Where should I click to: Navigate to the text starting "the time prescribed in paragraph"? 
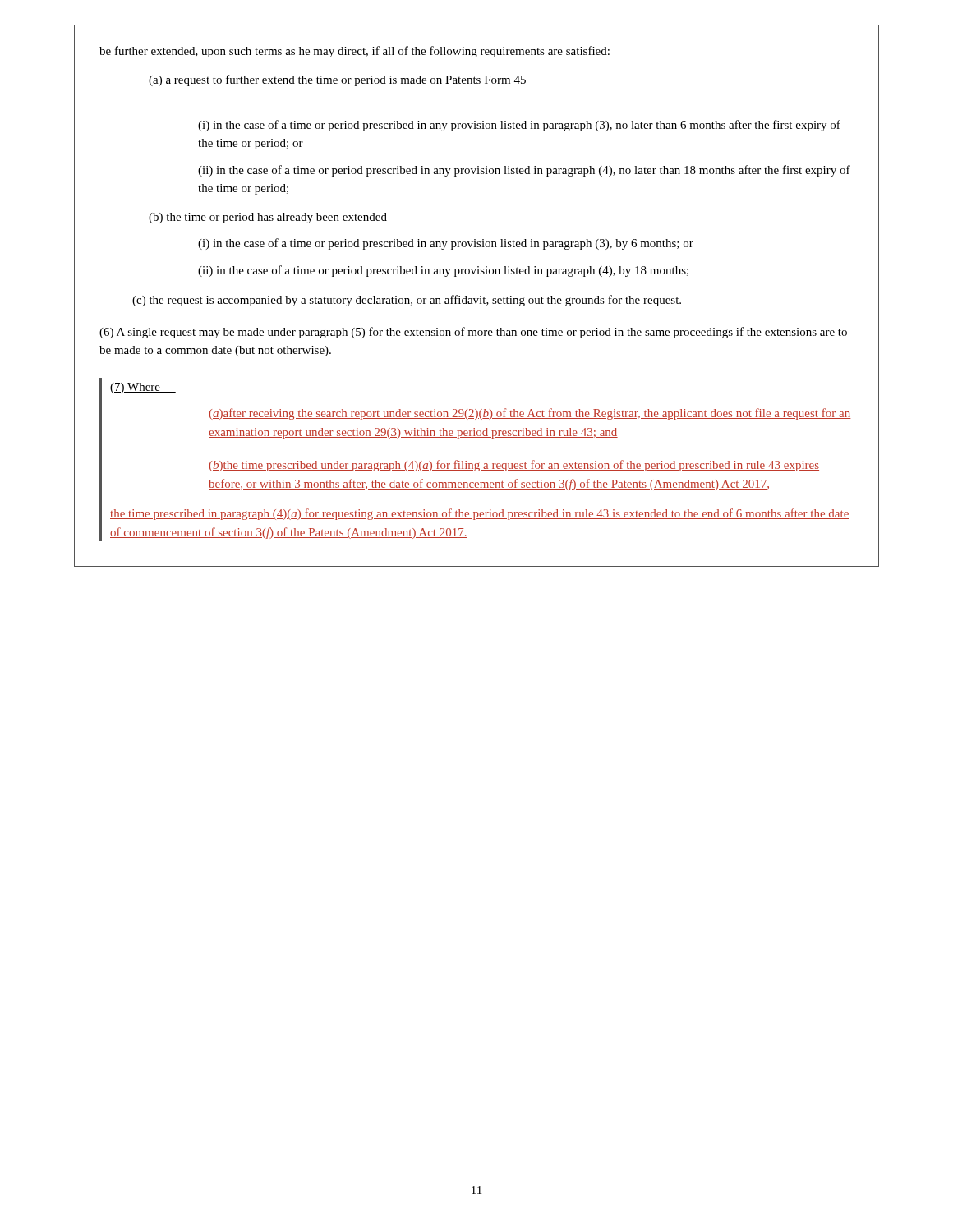480,523
